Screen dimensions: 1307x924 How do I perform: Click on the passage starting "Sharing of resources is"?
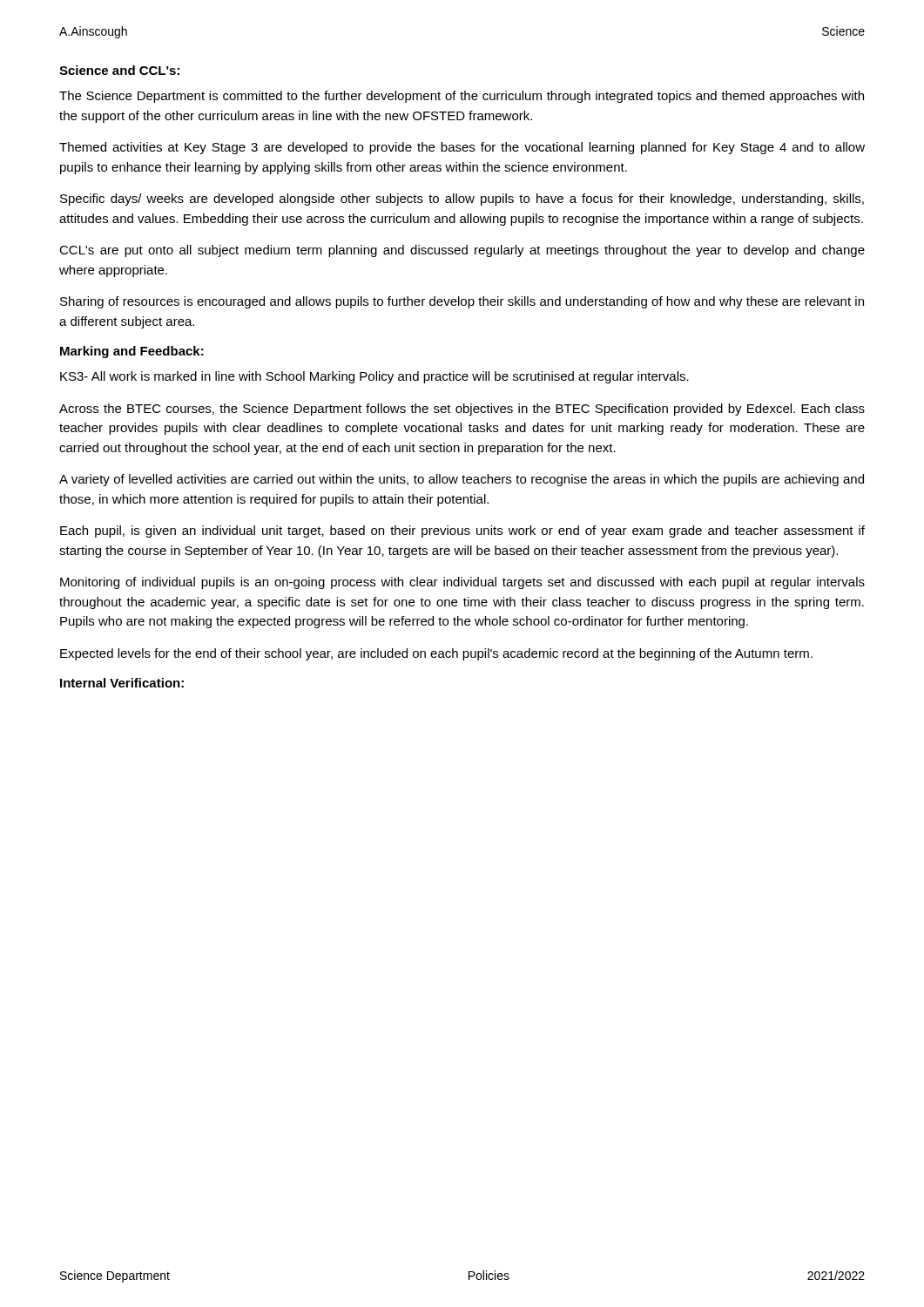tap(462, 311)
